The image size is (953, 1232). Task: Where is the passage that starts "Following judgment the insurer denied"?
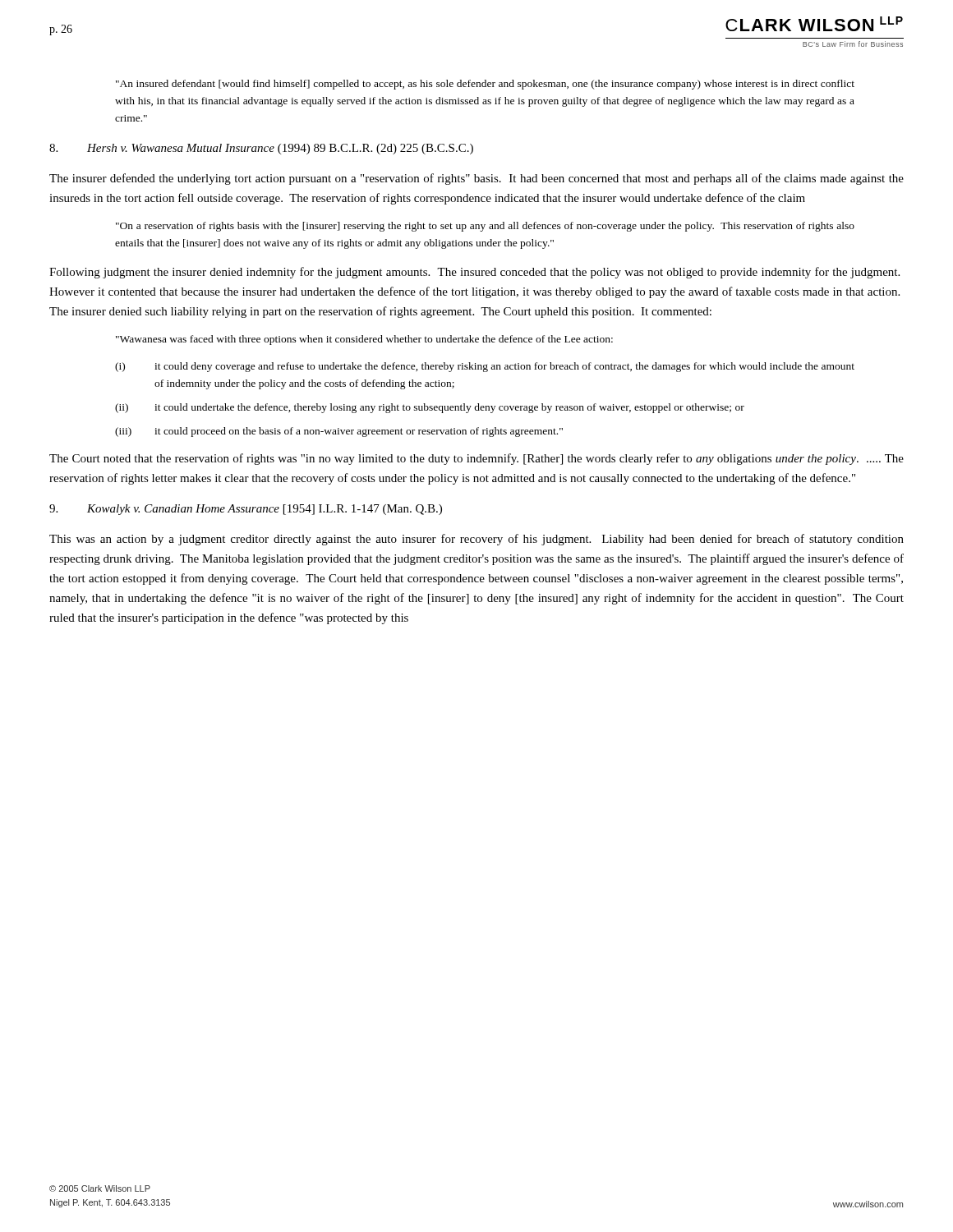[x=476, y=292]
